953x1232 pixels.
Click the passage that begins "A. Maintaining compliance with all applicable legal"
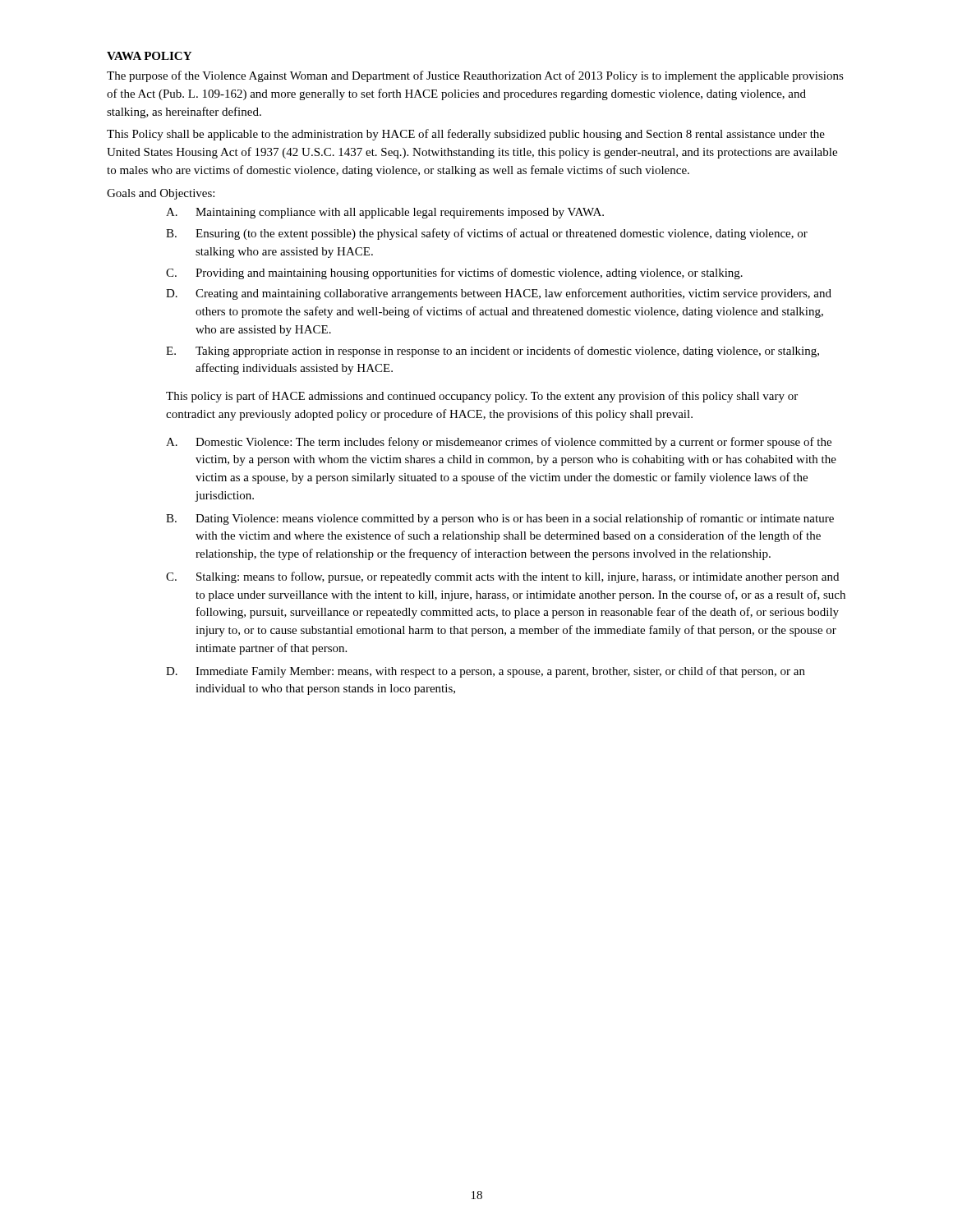pos(491,213)
